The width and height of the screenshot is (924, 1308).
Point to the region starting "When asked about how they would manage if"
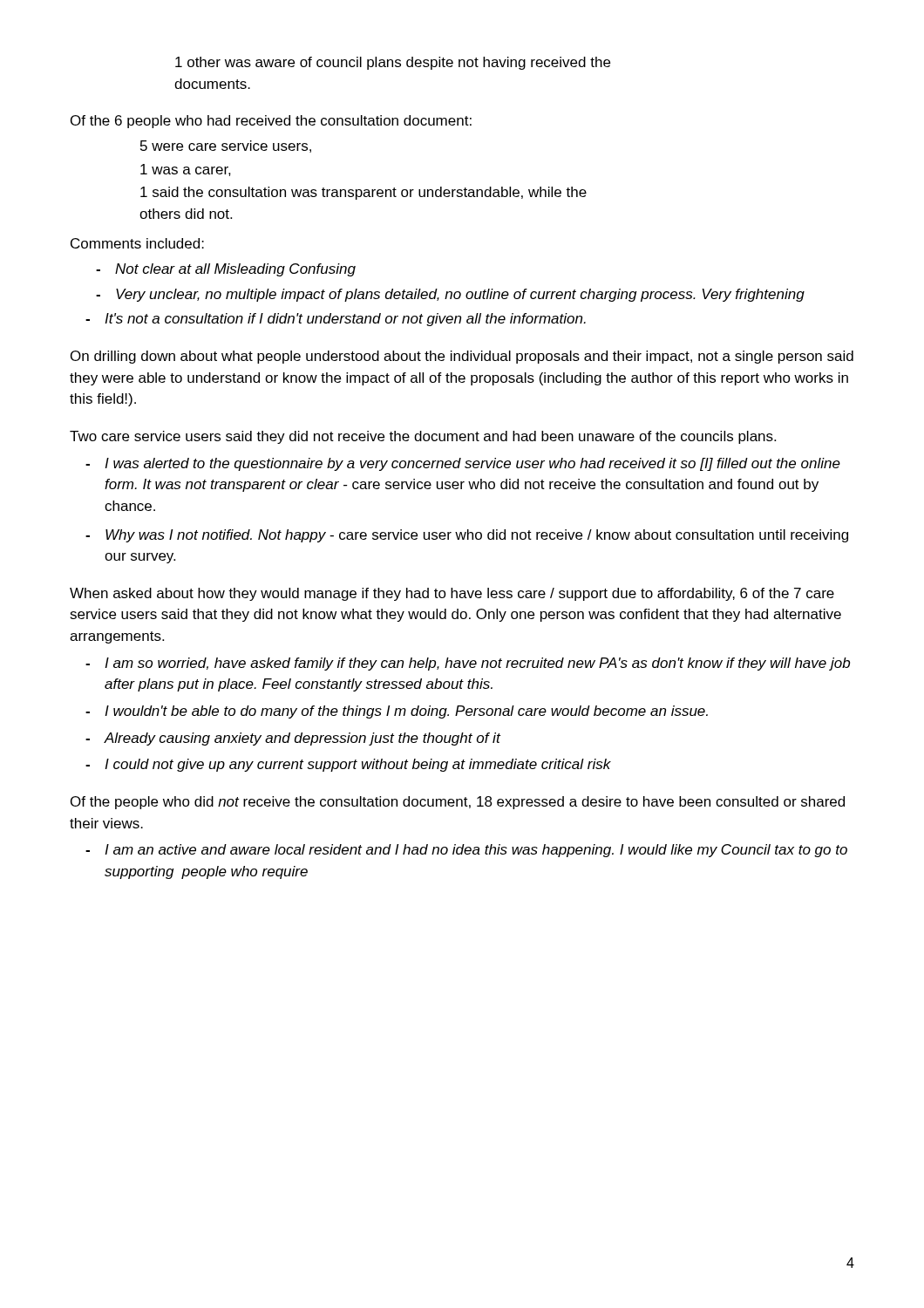pyautogui.click(x=456, y=615)
